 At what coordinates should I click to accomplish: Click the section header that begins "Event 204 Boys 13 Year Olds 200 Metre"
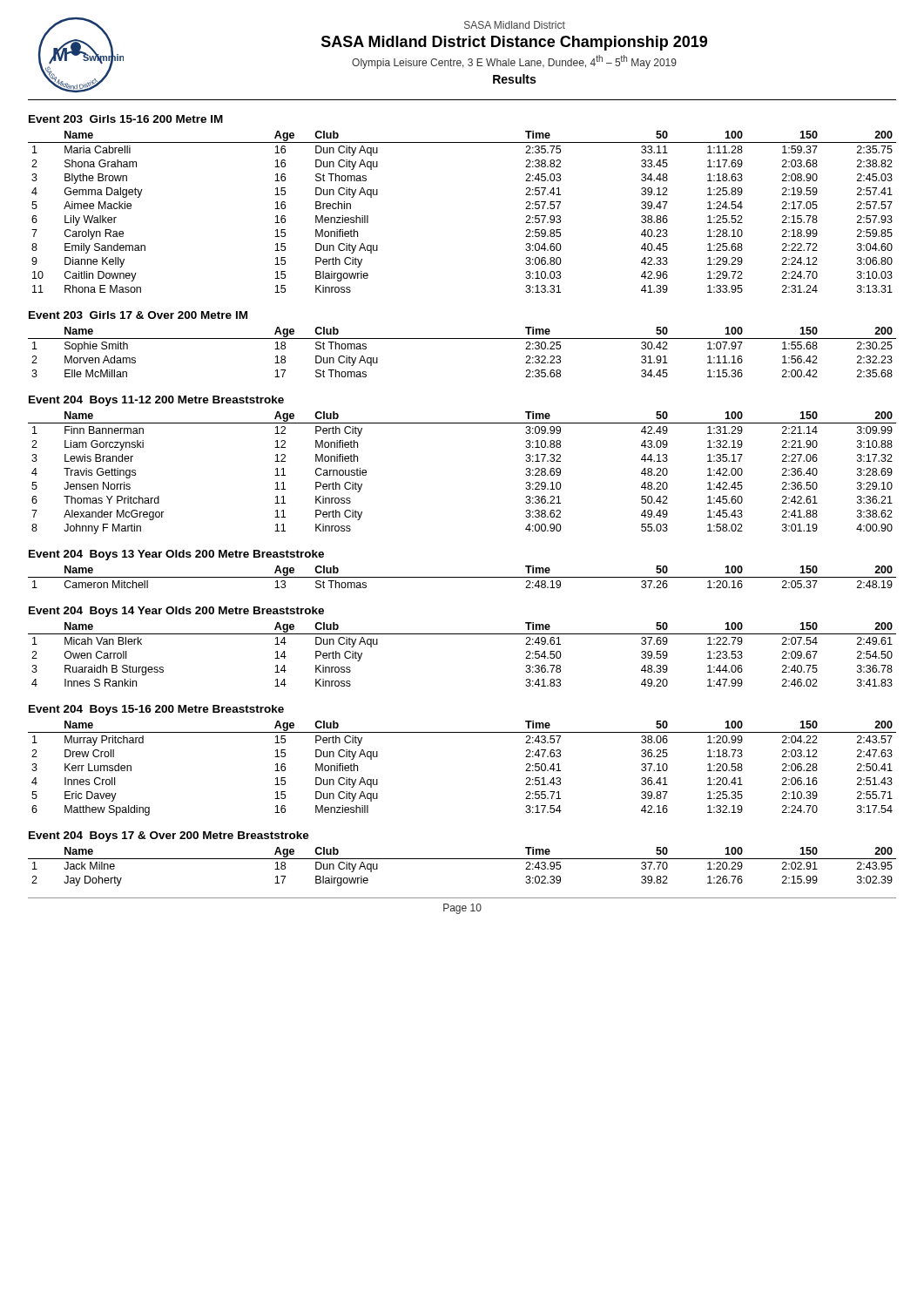point(176,554)
